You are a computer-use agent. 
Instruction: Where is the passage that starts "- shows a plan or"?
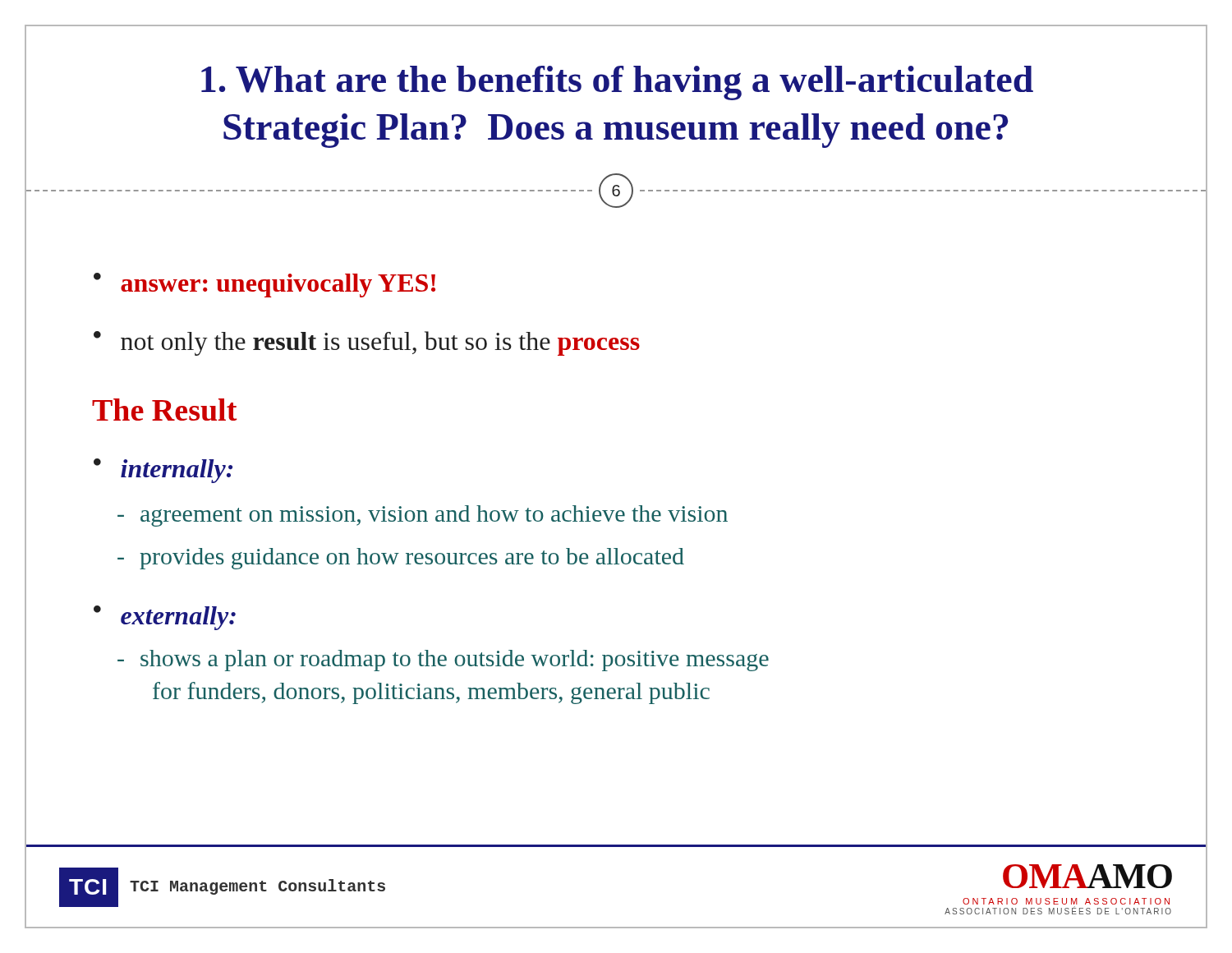443,675
